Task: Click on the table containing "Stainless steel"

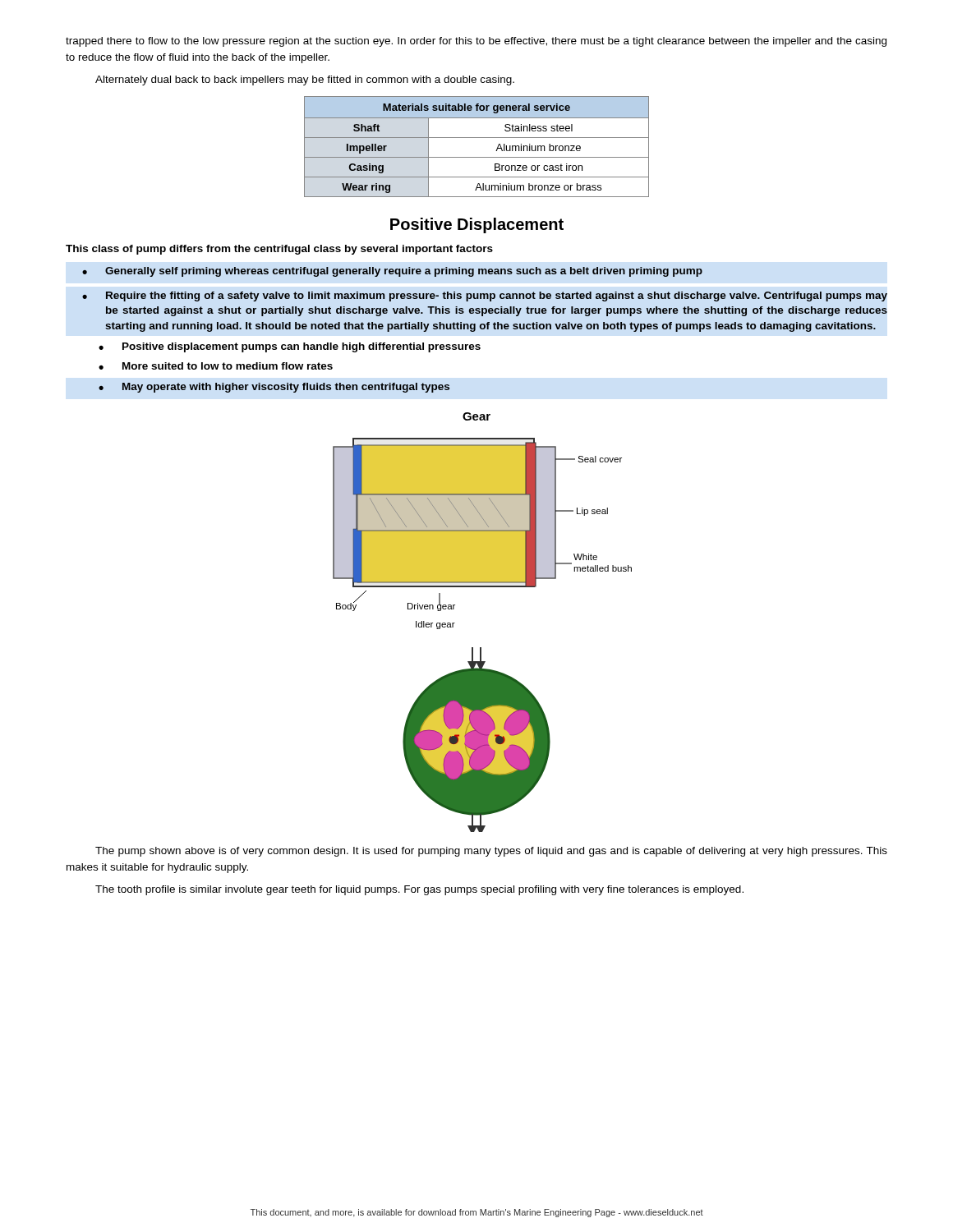Action: [476, 146]
